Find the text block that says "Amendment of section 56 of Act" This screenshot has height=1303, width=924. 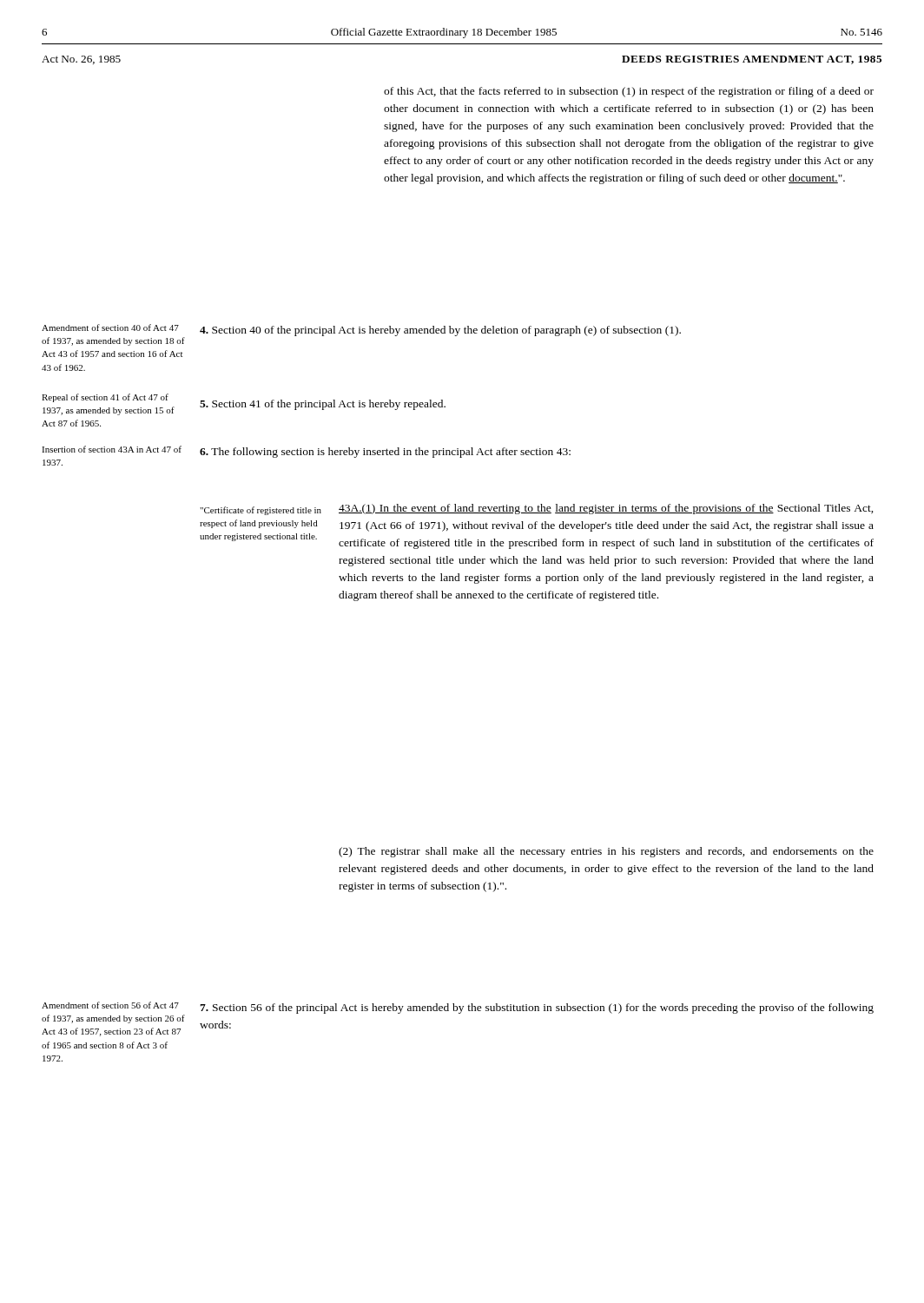(113, 1031)
